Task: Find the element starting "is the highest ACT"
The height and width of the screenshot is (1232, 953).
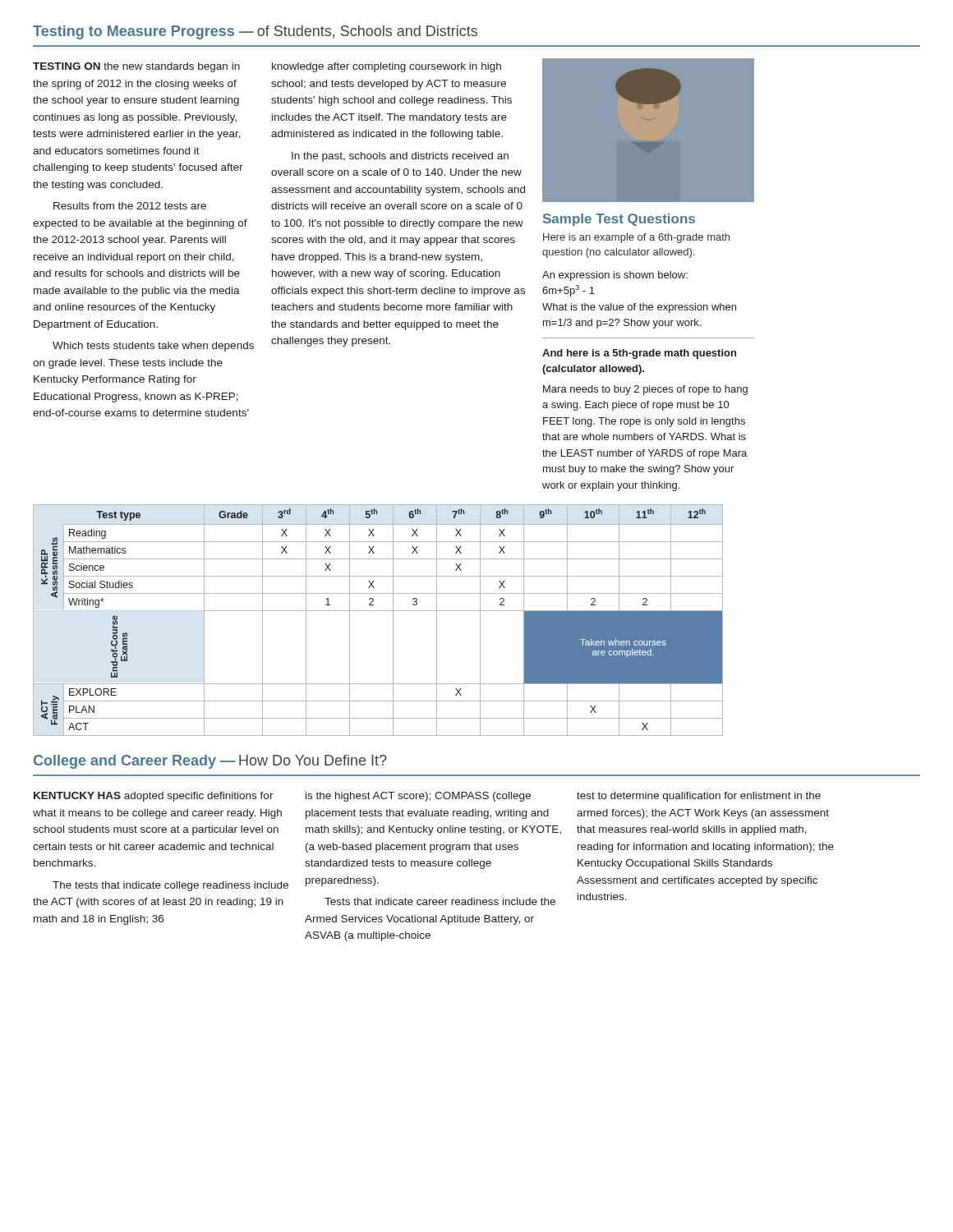Action: coord(433,866)
